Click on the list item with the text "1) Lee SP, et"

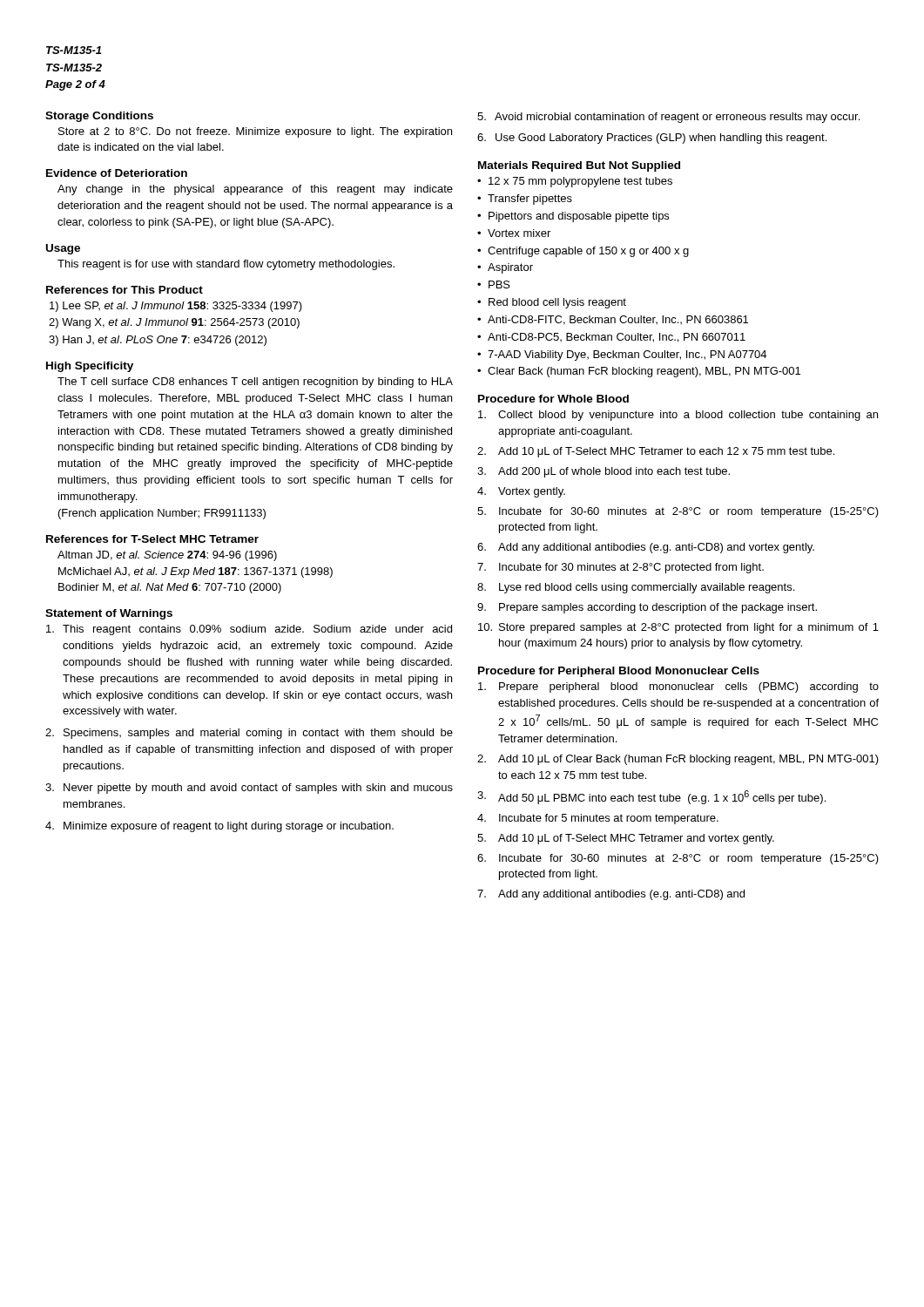pyautogui.click(x=176, y=305)
